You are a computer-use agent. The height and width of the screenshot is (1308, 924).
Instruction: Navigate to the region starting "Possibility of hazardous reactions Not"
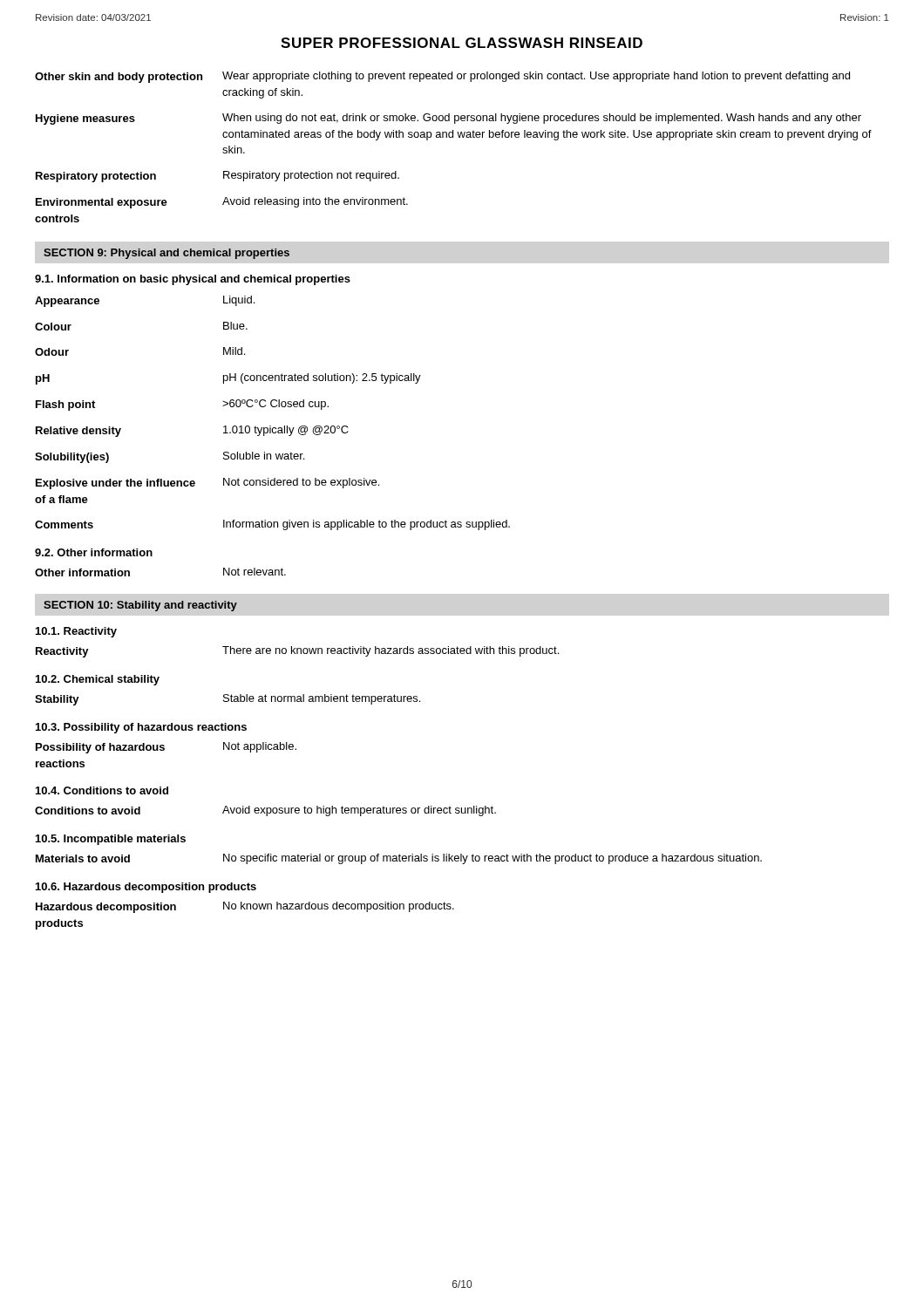pos(166,748)
